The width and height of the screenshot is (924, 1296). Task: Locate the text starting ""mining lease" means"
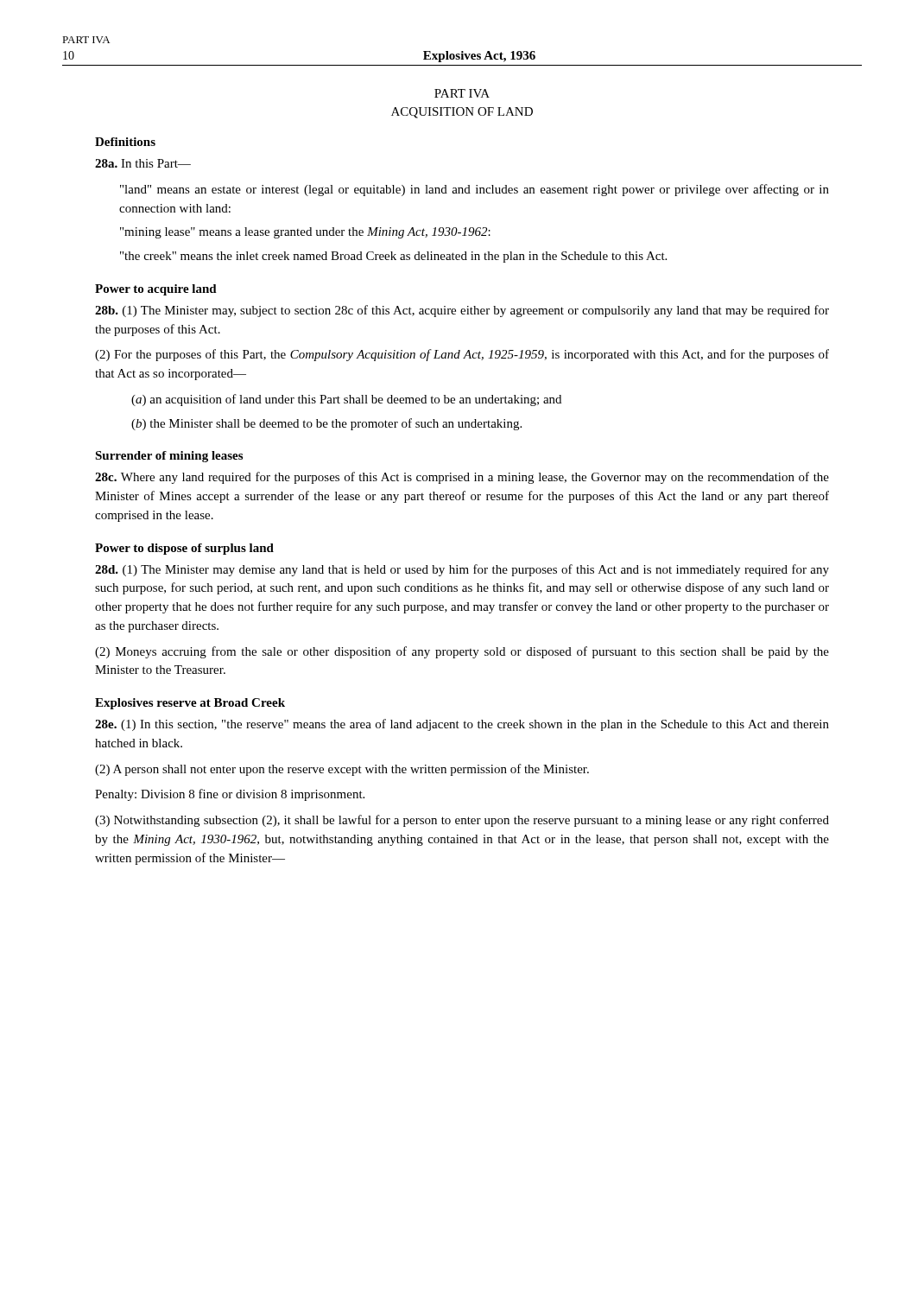click(x=305, y=232)
